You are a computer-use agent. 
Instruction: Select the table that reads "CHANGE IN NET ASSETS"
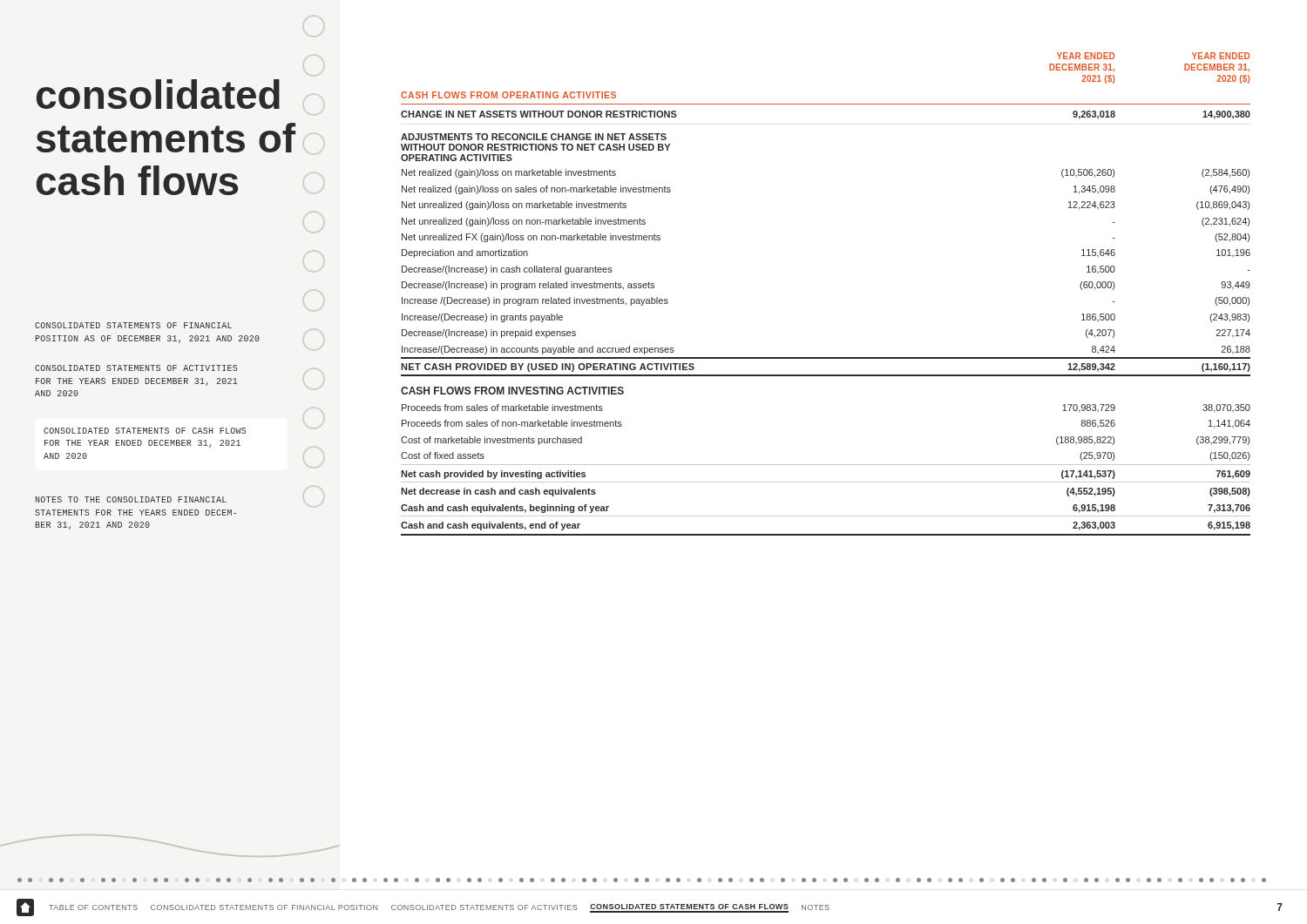(x=826, y=292)
